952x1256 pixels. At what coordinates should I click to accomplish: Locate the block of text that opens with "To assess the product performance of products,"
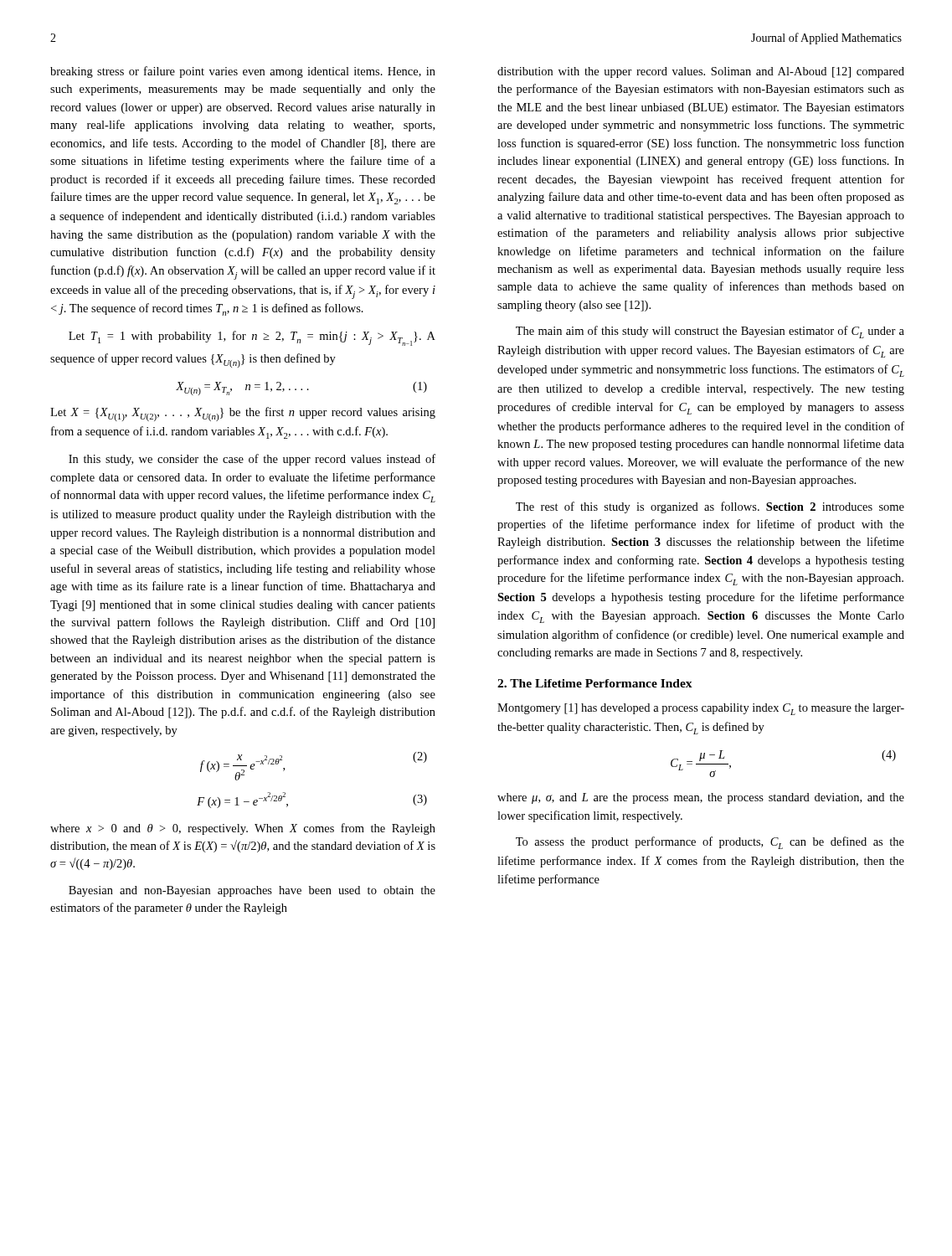click(701, 861)
